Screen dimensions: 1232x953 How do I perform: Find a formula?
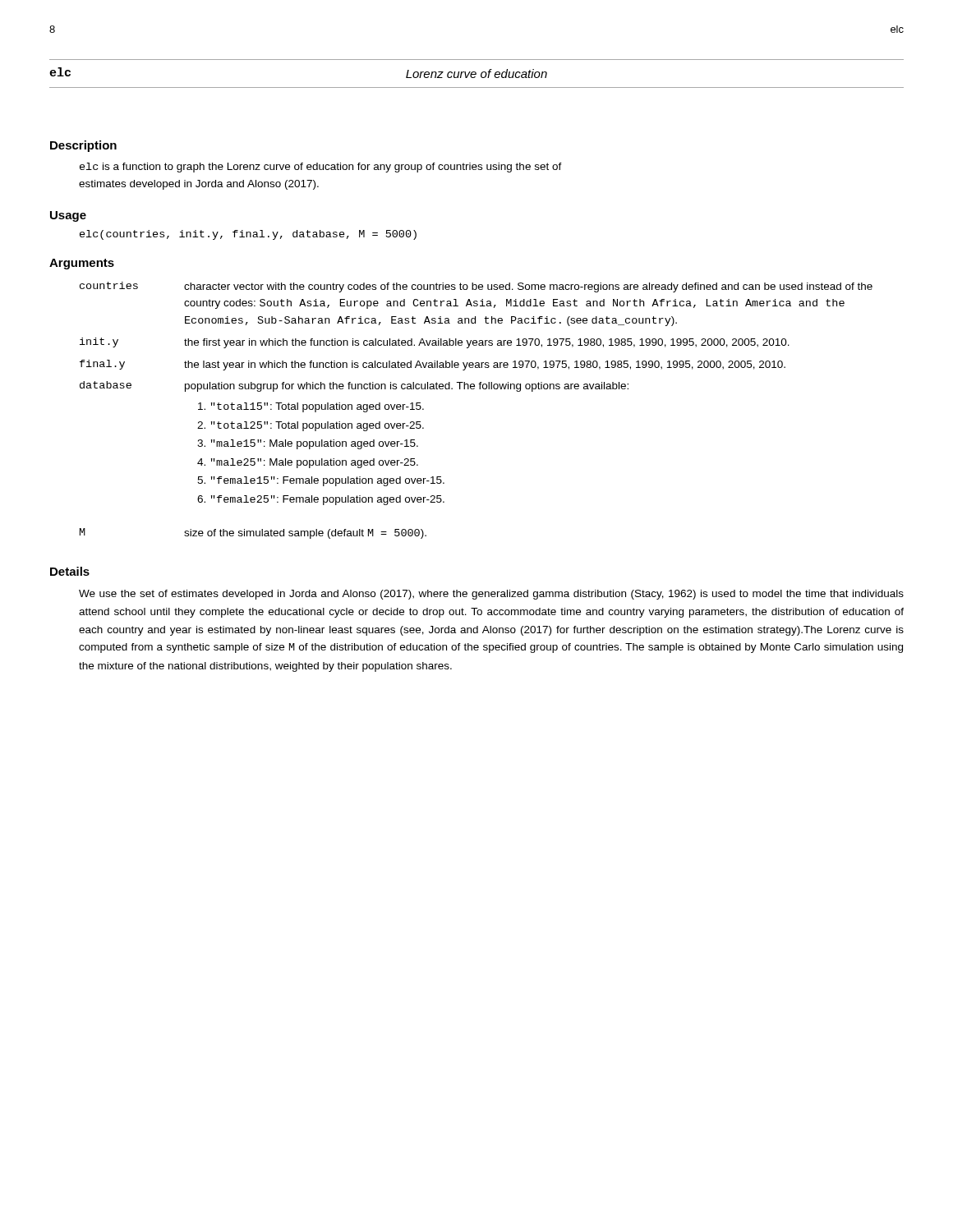(x=249, y=234)
